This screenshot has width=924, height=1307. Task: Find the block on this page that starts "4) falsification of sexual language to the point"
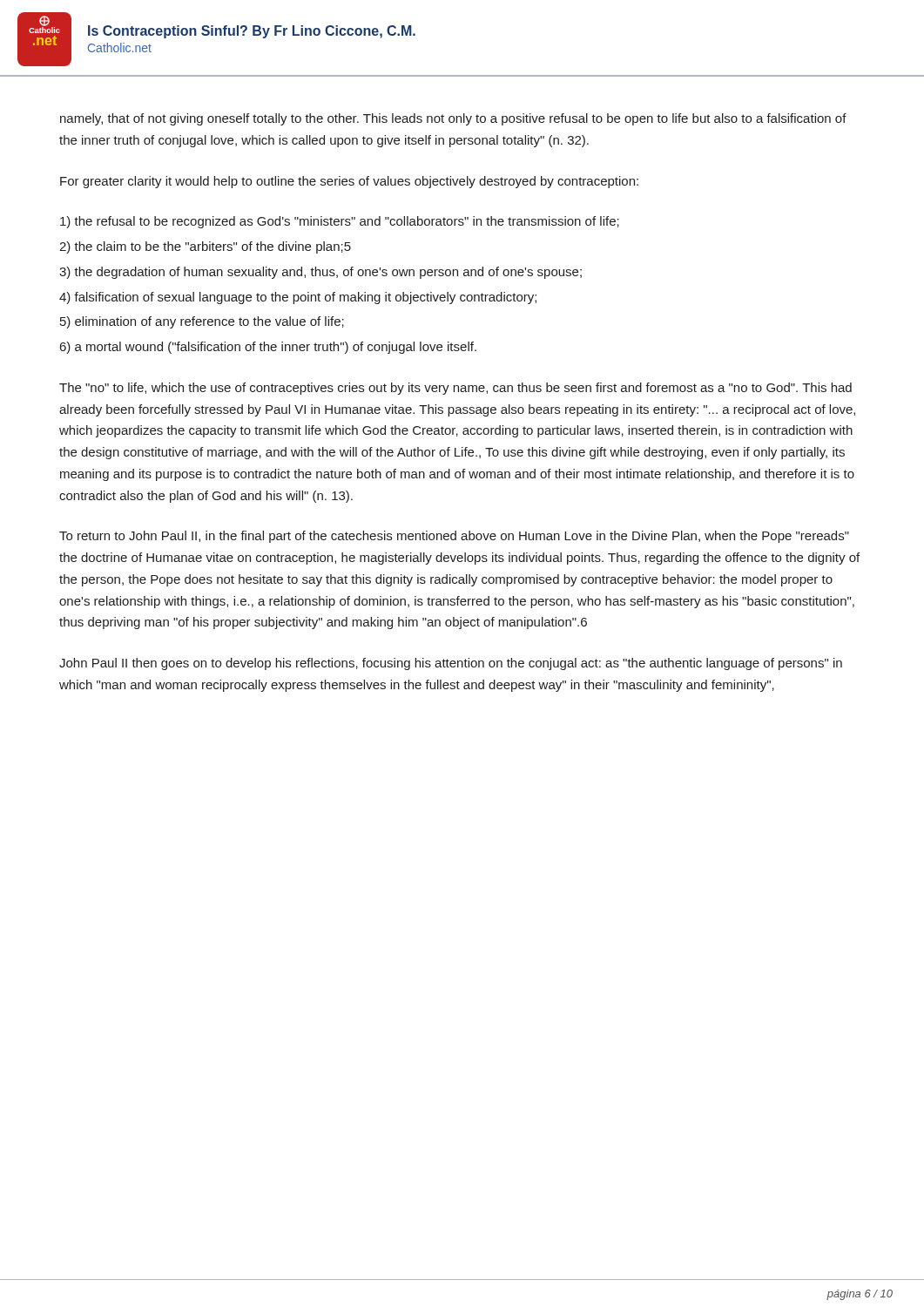298,296
